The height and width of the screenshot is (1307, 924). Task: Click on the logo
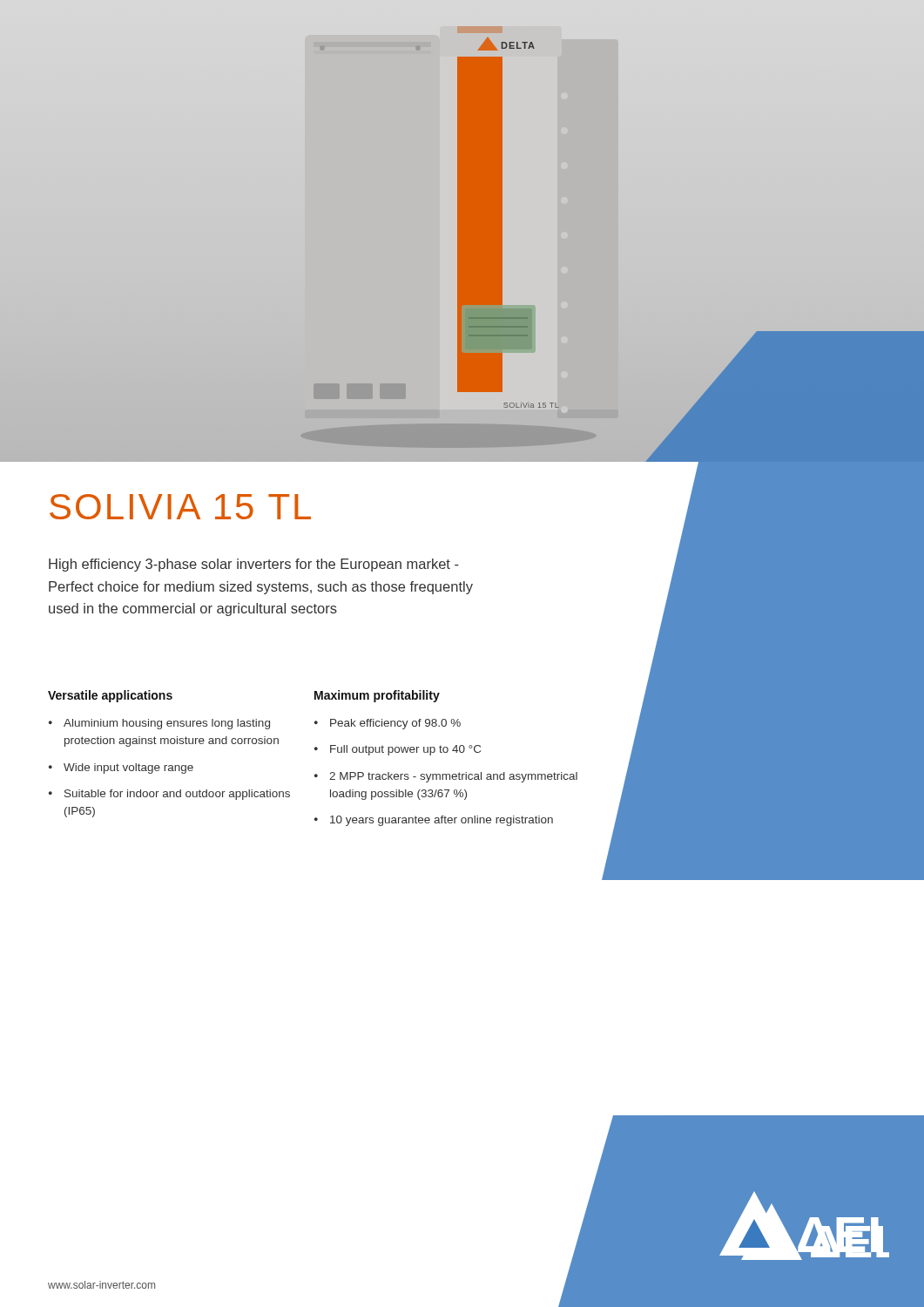pos(789,1223)
